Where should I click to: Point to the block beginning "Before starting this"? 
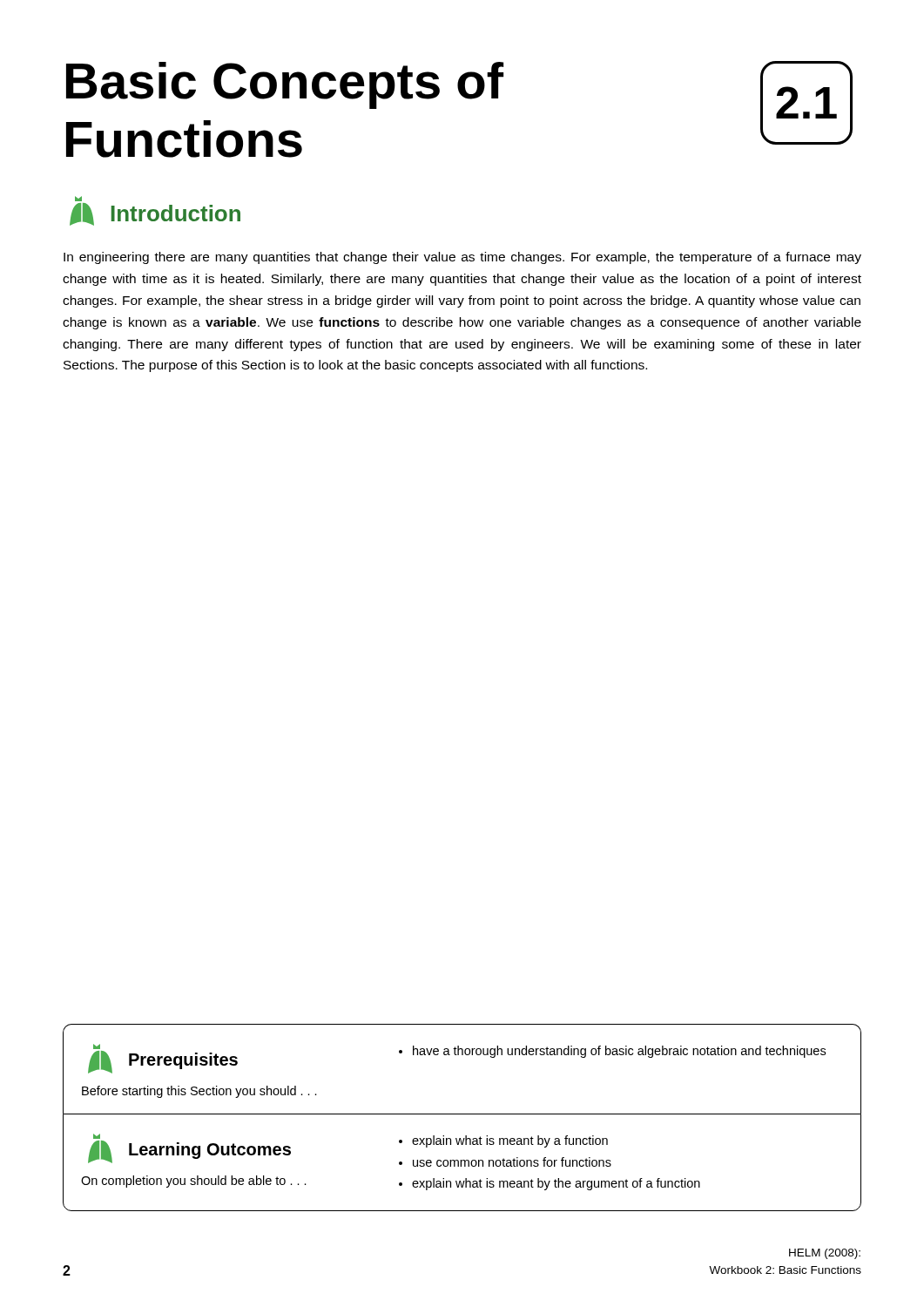[x=199, y=1091]
